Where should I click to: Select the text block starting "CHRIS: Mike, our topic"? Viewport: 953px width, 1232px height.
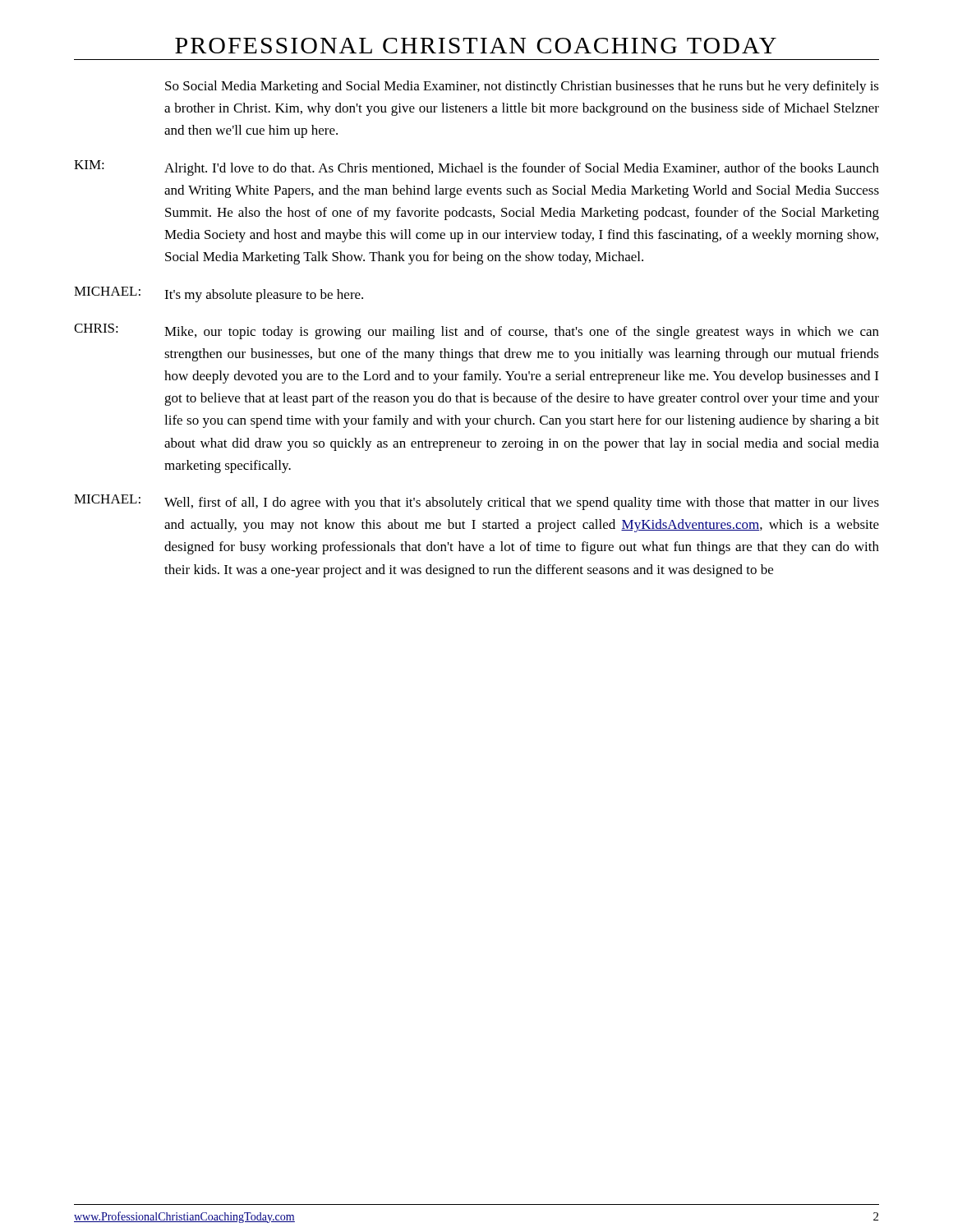(476, 398)
